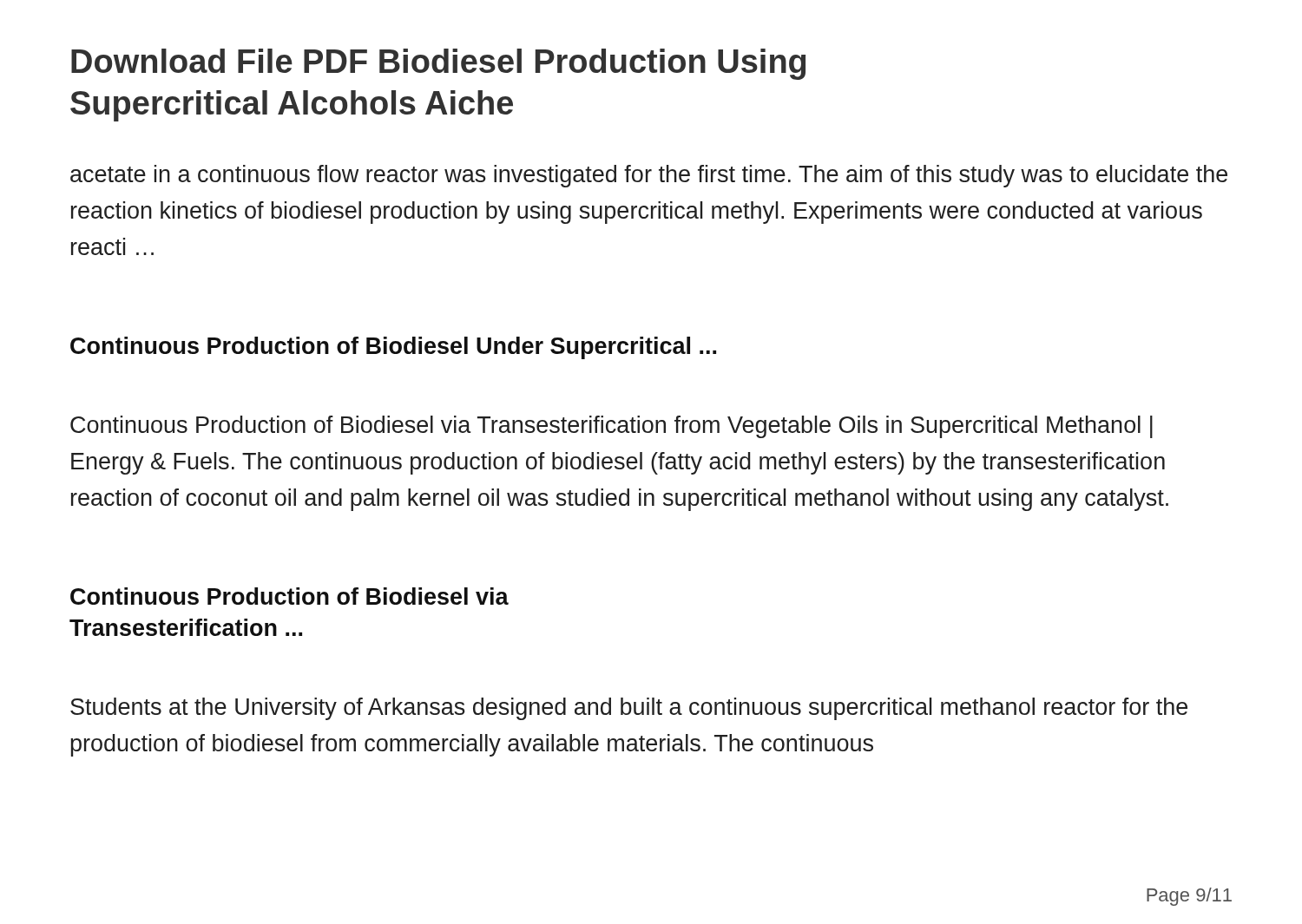The width and height of the screenshot is (1302, 924).
Task: Locate the section header that says "Continuous Production of Biodiesel Under Supercritical ..."
Action: [651, 346]
